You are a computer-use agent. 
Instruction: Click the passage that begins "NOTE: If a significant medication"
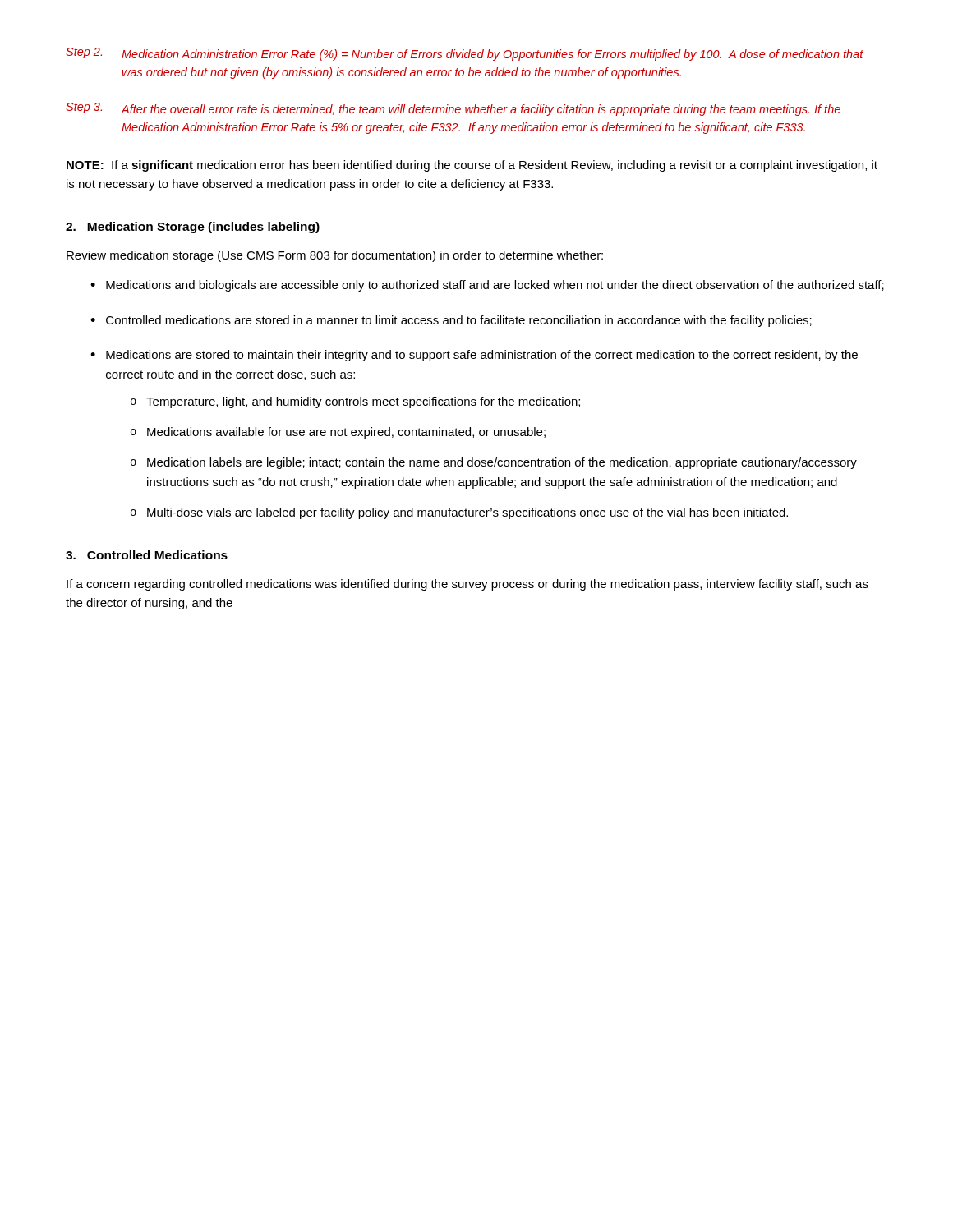[x=472, y=174]
